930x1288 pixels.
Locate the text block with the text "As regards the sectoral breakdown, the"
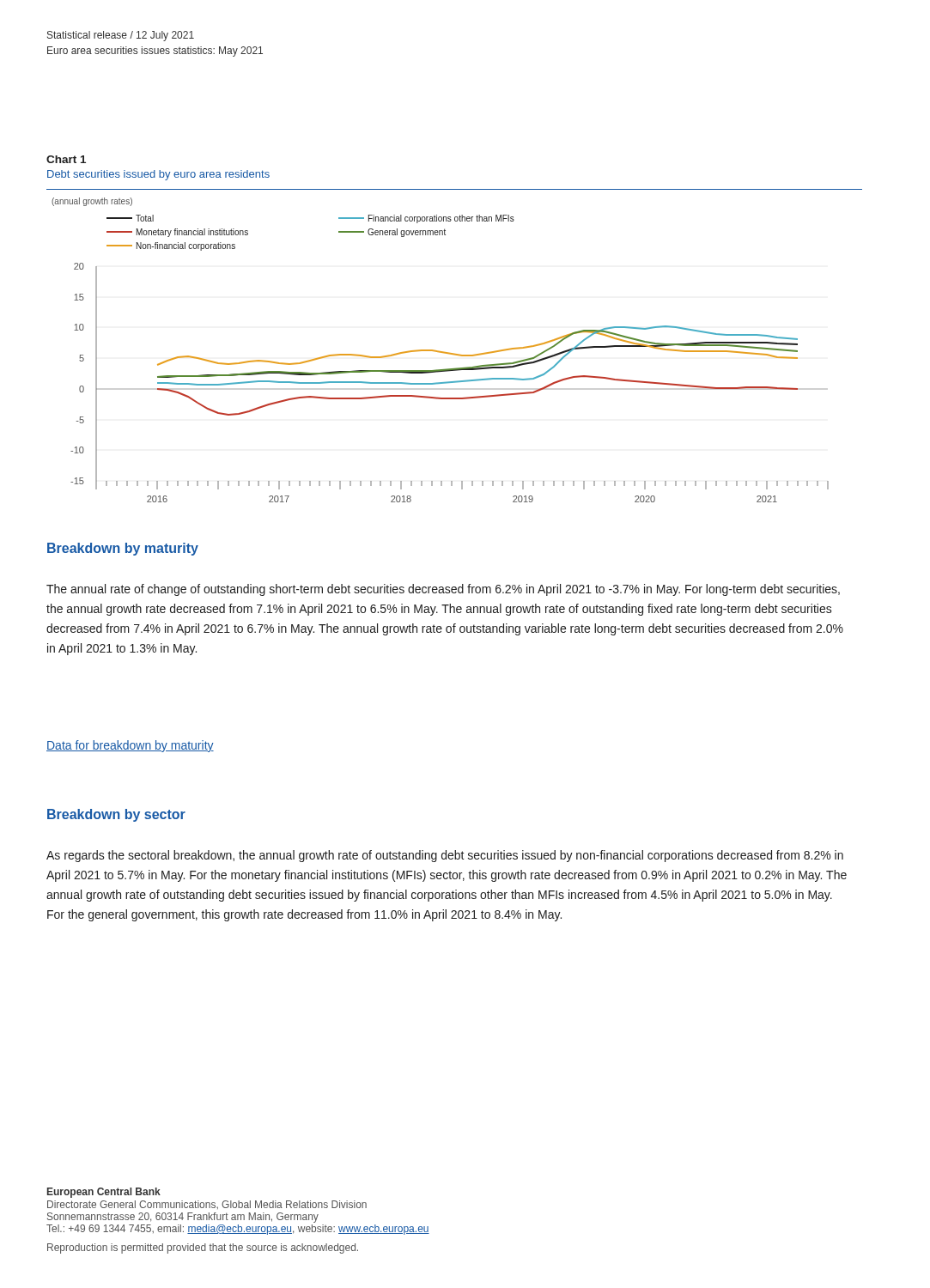click(x=447, y=885)
